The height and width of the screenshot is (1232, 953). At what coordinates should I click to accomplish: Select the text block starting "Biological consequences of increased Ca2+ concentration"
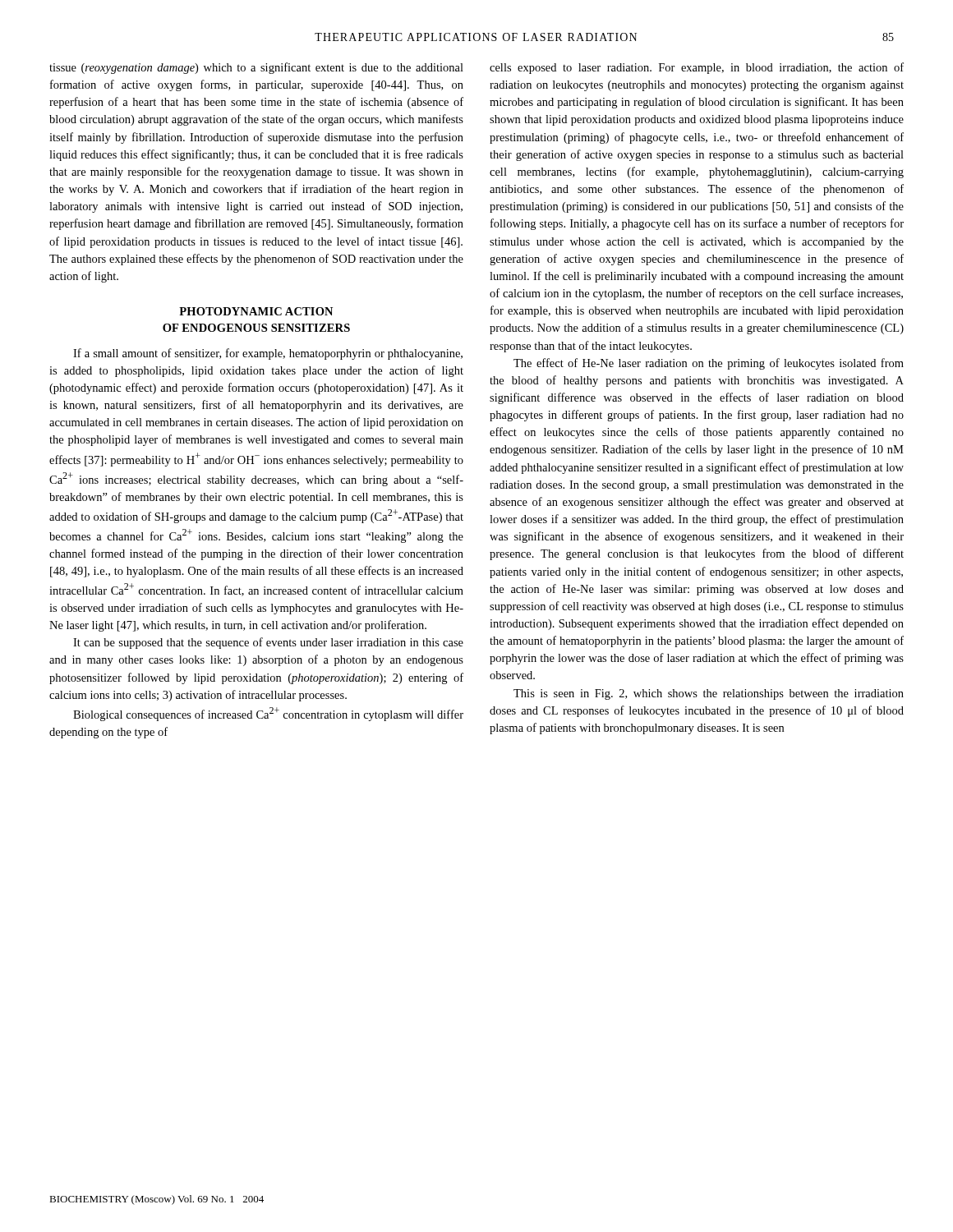[x=256, y=722]
